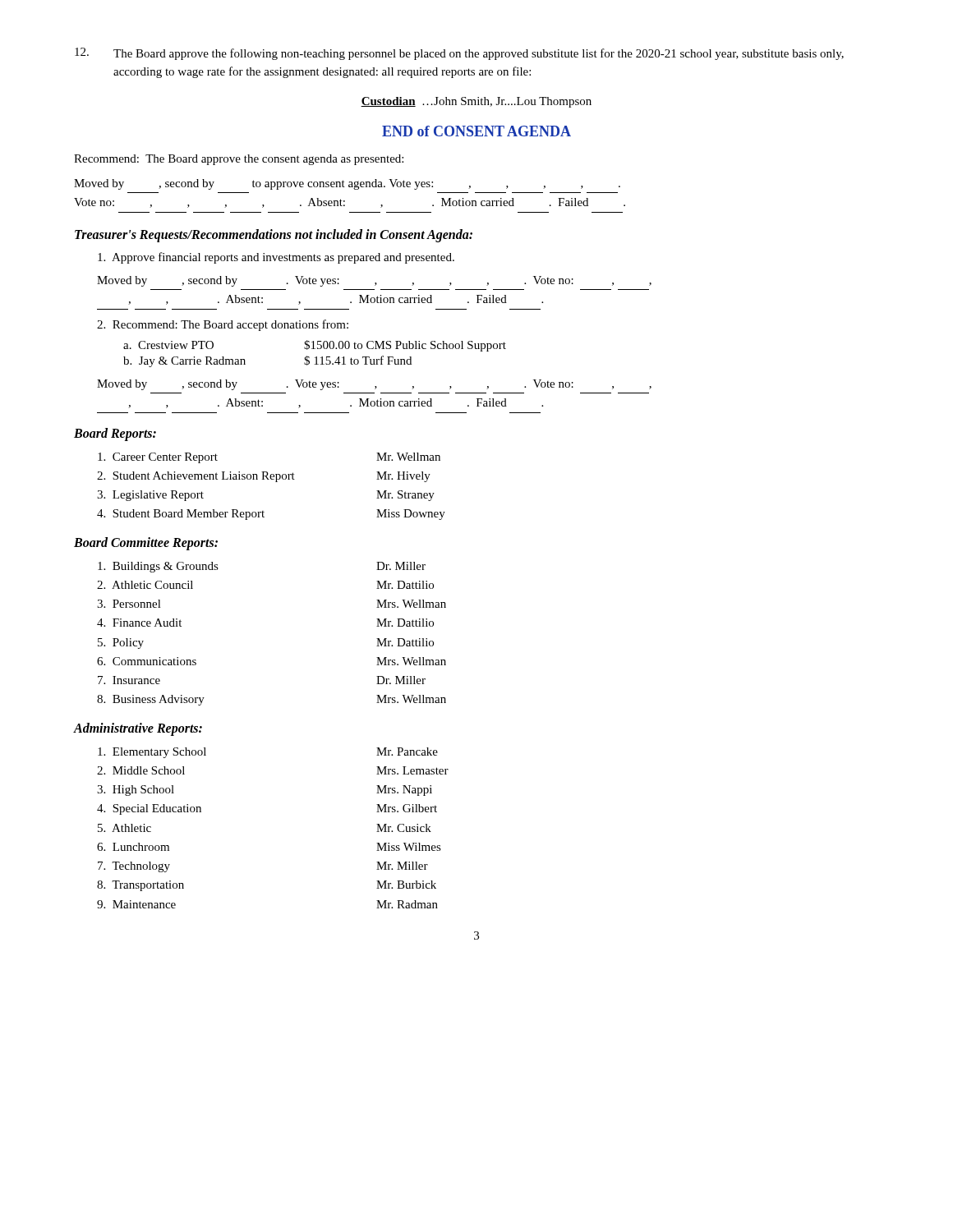Screen dimensions: 1232x953
Task: Point to the block beginning "a. Crestview PTO $1500.00 to CMS Public"
Action: [x=501, y=353]
